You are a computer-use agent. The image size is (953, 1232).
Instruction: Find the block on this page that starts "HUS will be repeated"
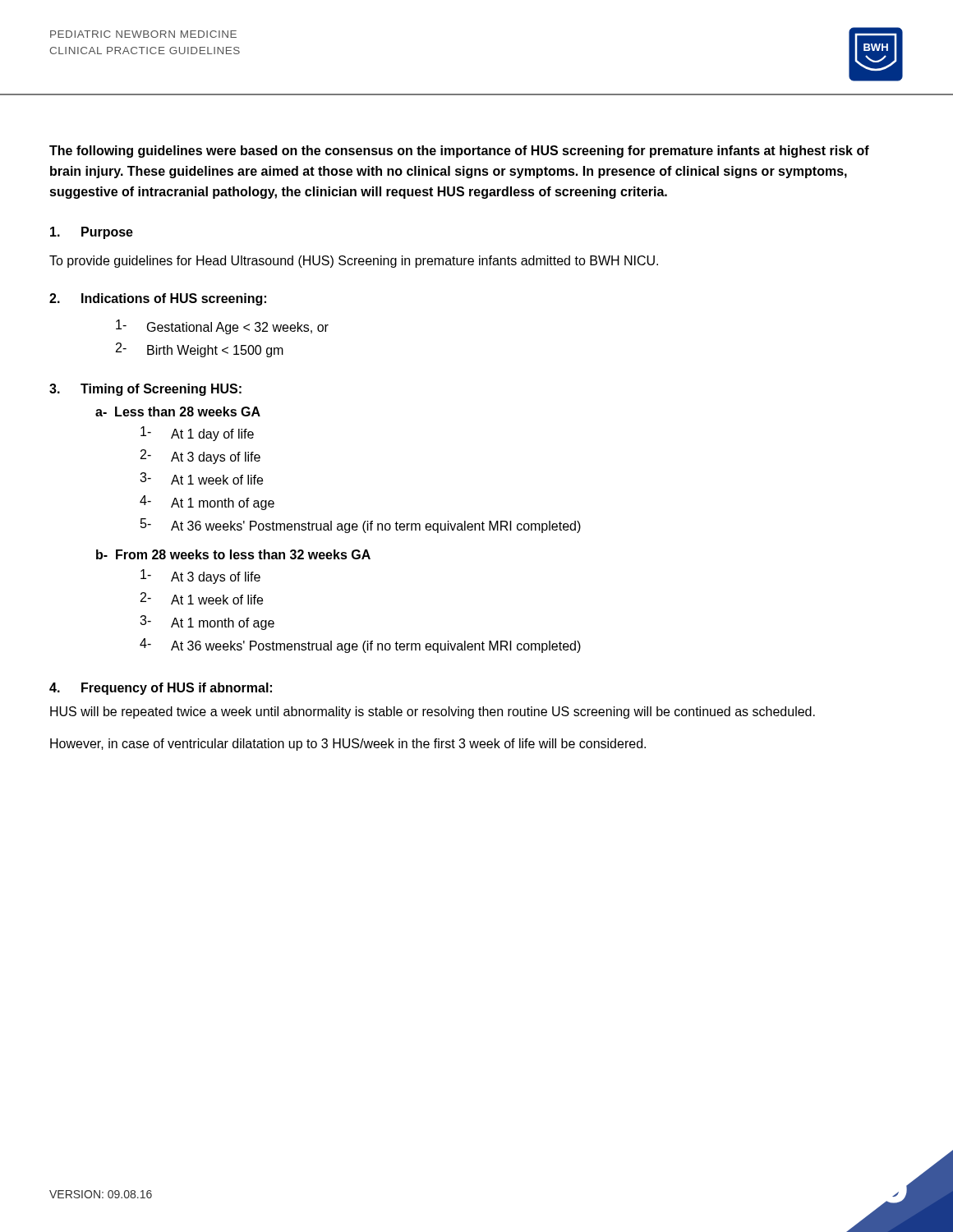click(433, 712)
